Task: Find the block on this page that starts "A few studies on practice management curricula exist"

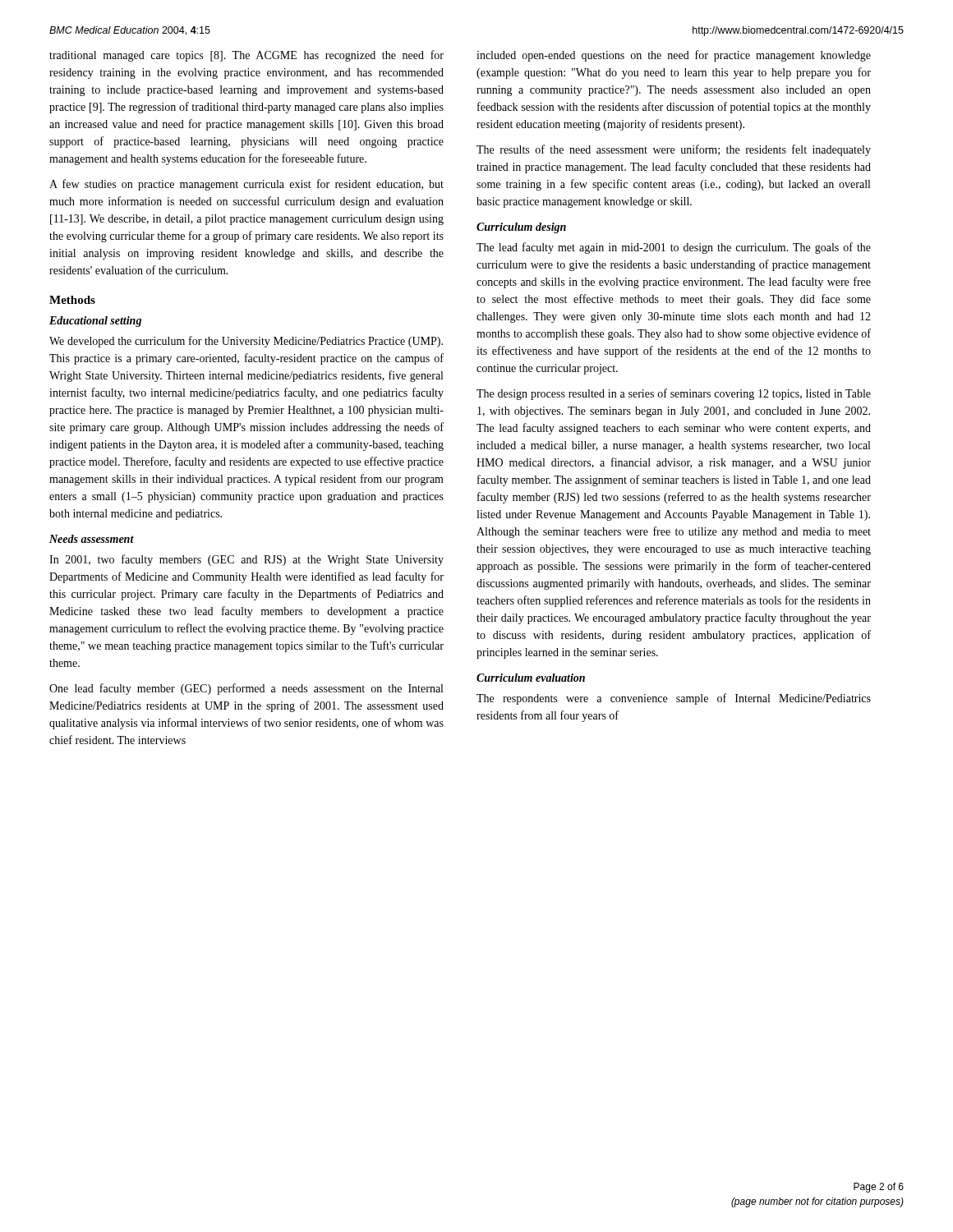Action: pos(246,227)
